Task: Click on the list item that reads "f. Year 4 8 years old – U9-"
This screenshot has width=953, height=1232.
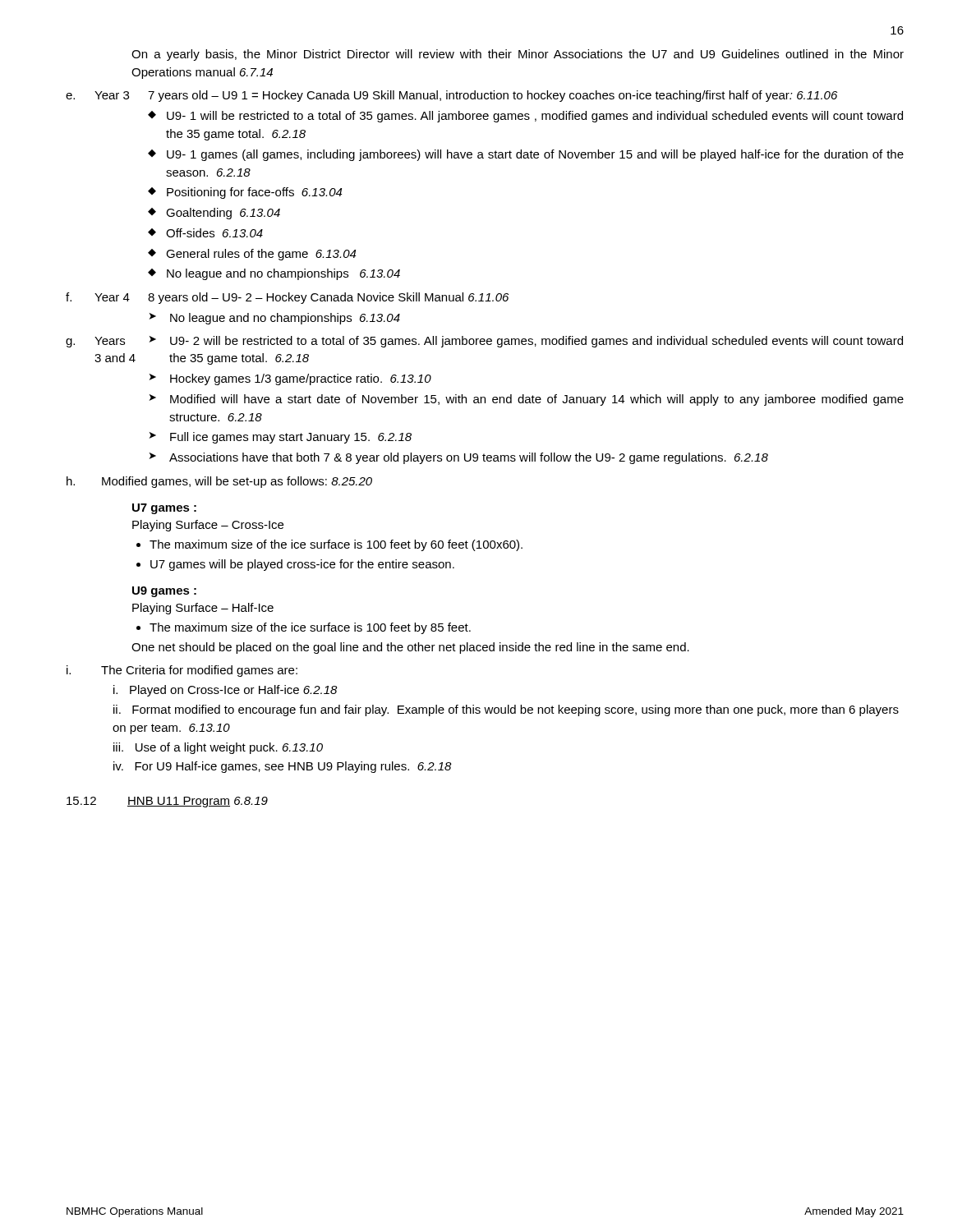Action: pos(485,309)
